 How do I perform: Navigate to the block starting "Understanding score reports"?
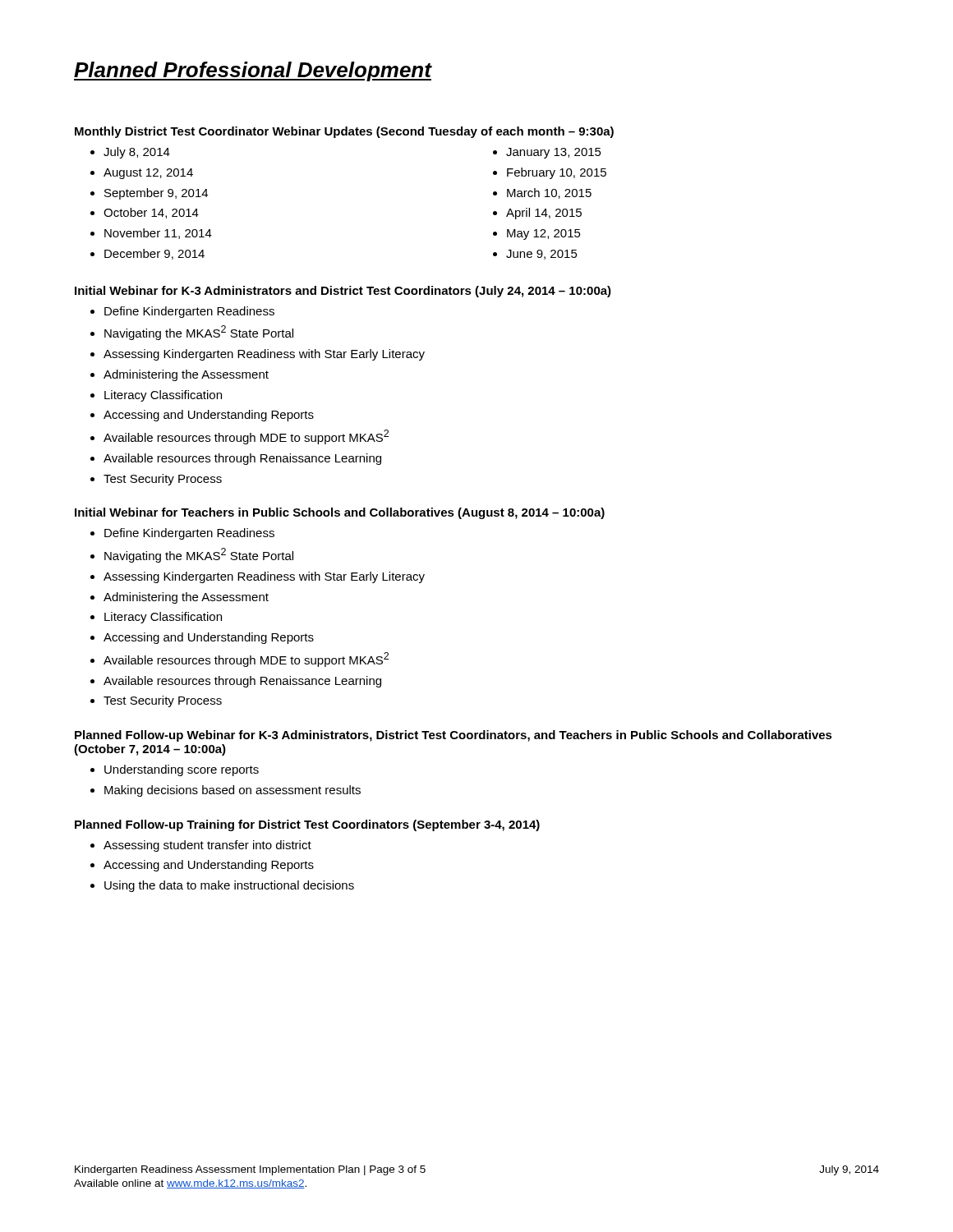pos(181,769)
